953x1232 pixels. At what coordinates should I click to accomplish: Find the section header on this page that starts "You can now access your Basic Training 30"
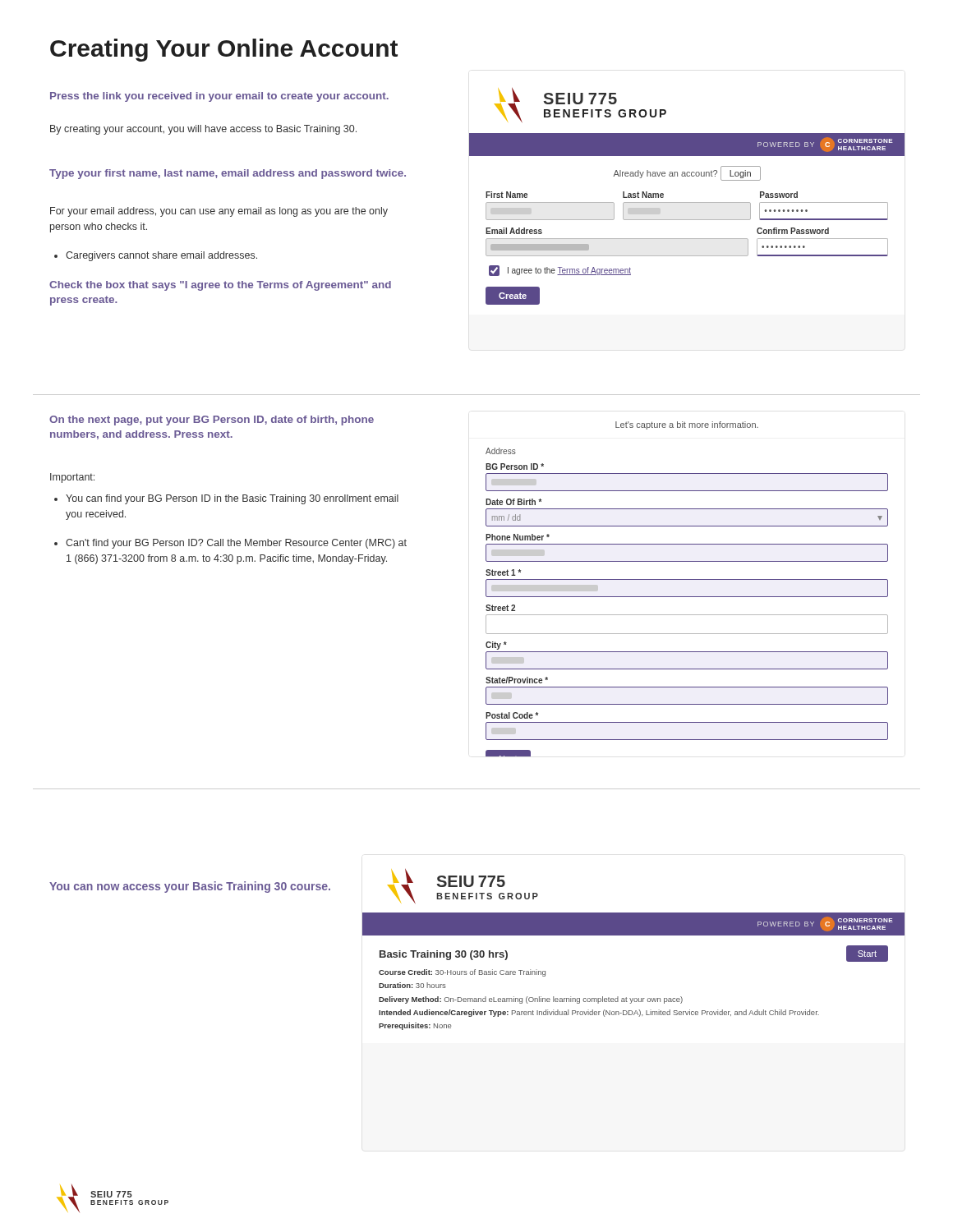coord(193,887)
